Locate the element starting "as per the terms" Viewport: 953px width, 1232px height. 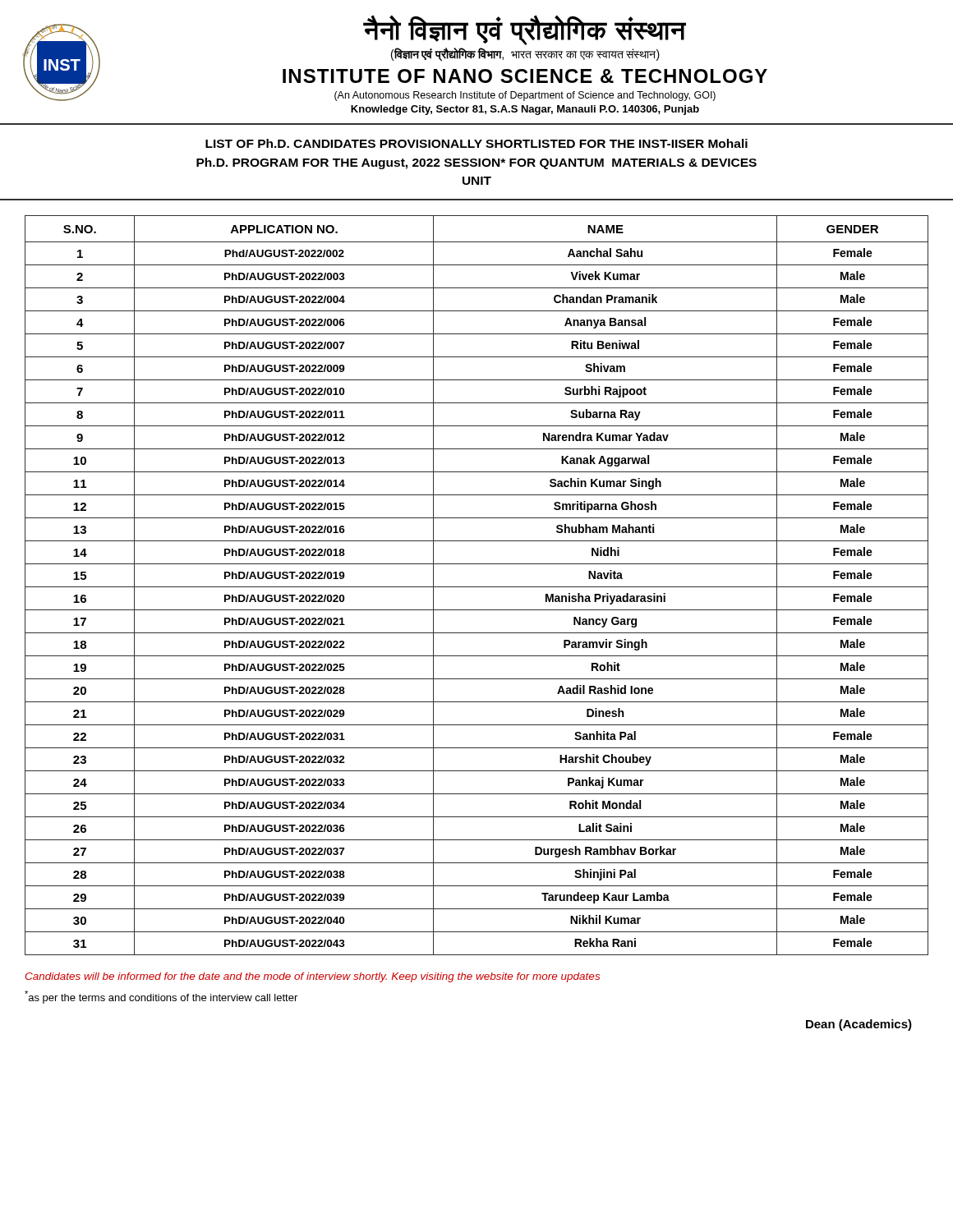point(161,996)
